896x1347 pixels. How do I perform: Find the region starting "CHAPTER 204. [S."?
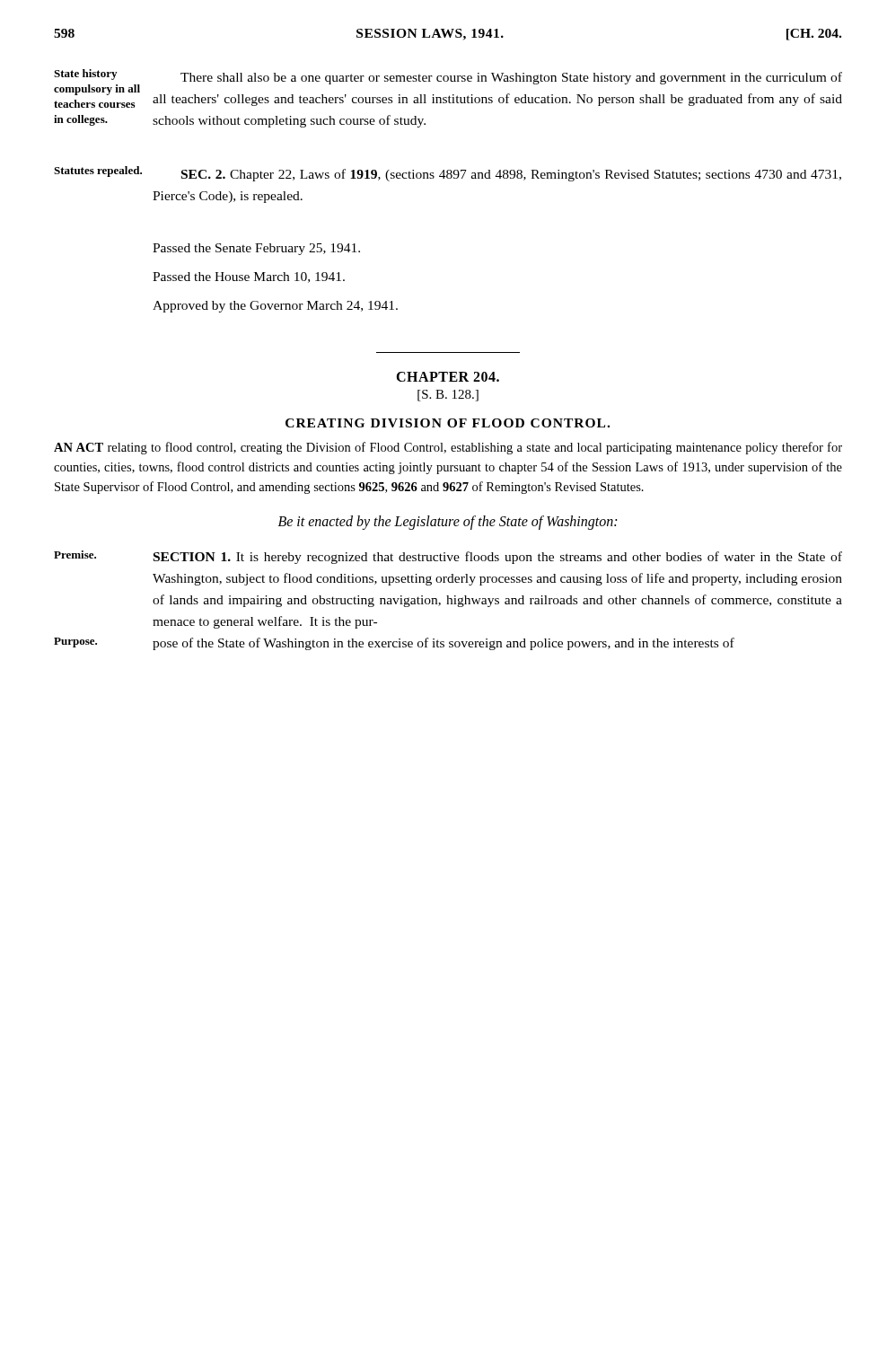448,386
